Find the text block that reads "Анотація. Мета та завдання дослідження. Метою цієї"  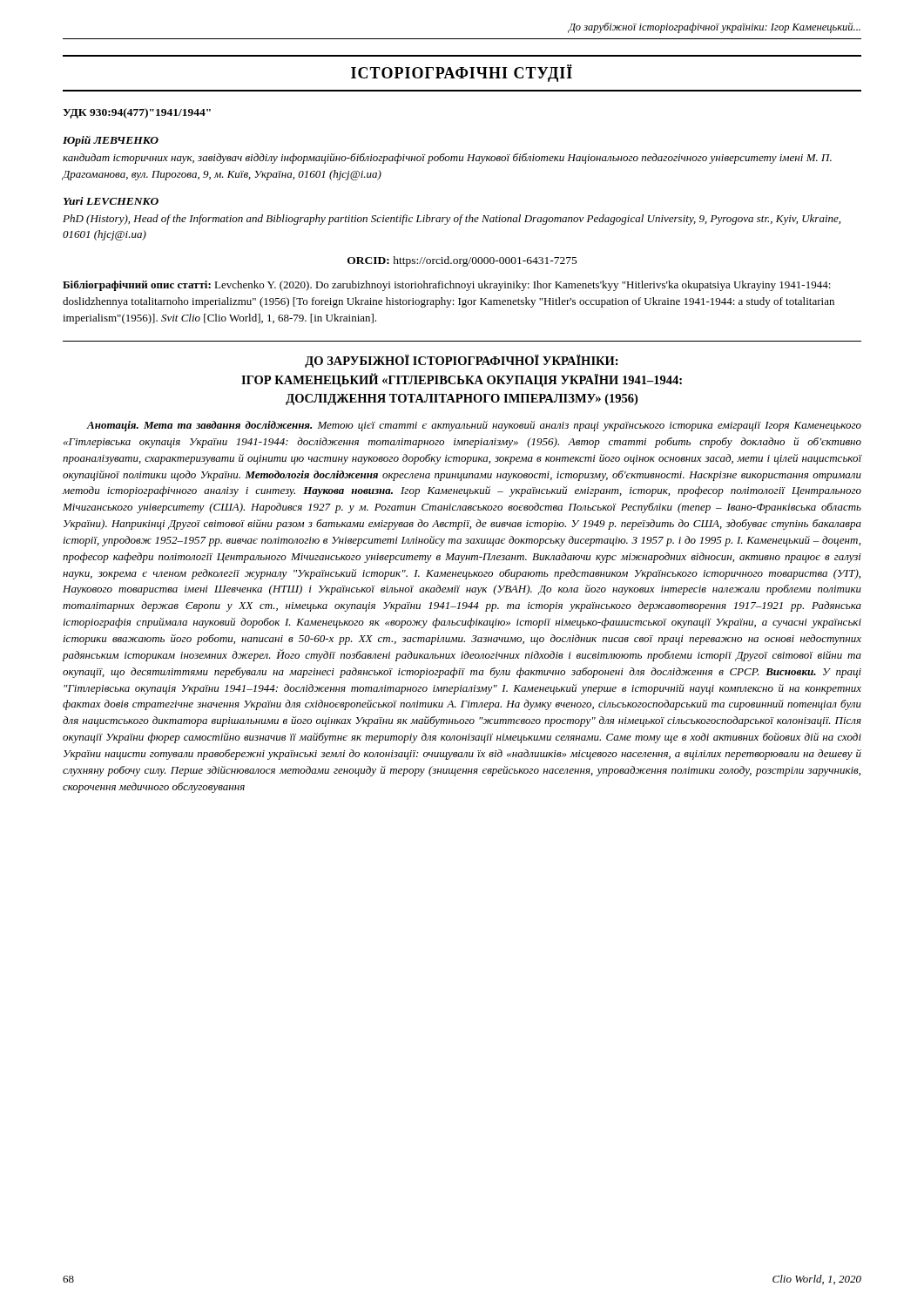point(462,606)
